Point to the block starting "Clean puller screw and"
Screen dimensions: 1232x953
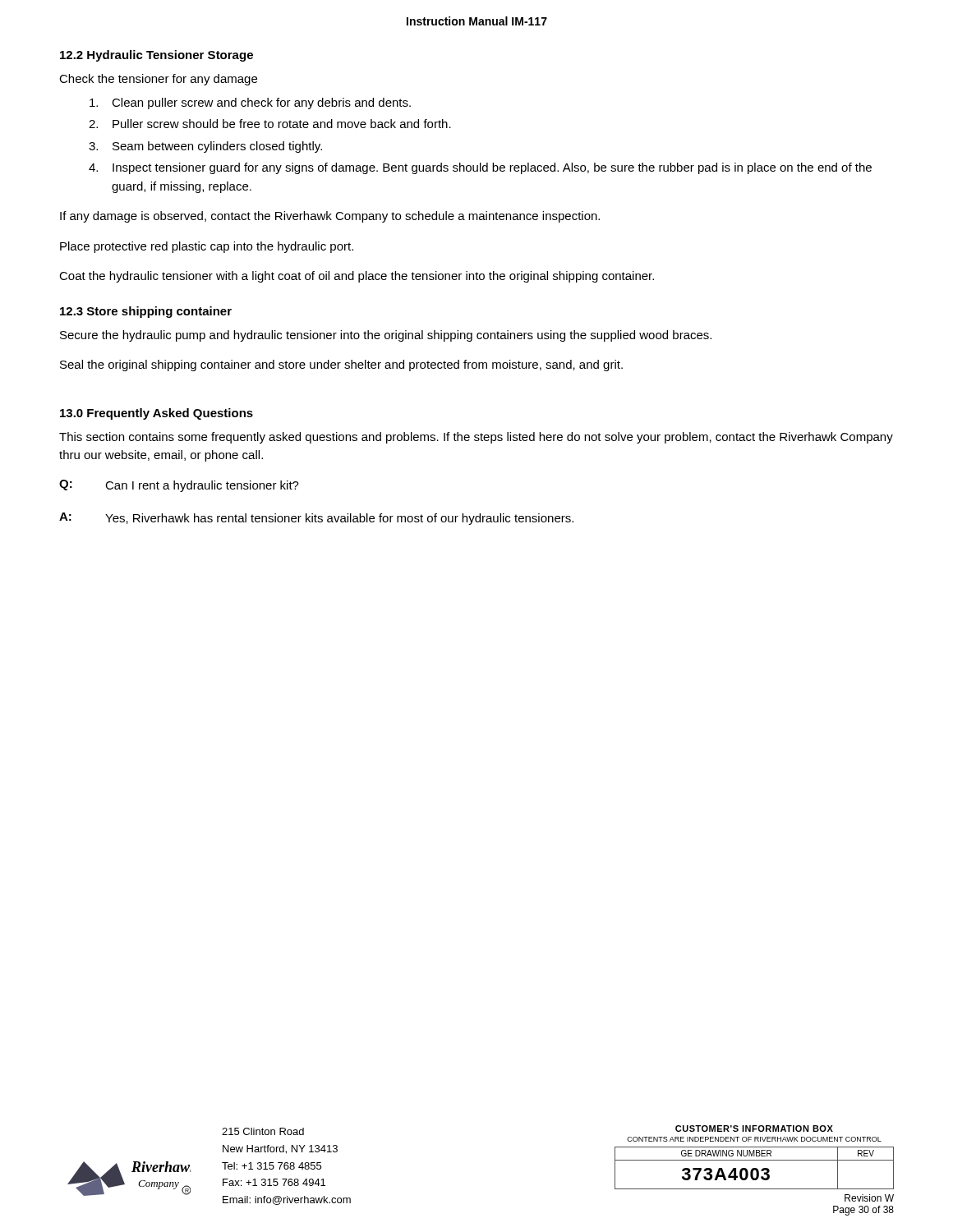coord(250,103)
